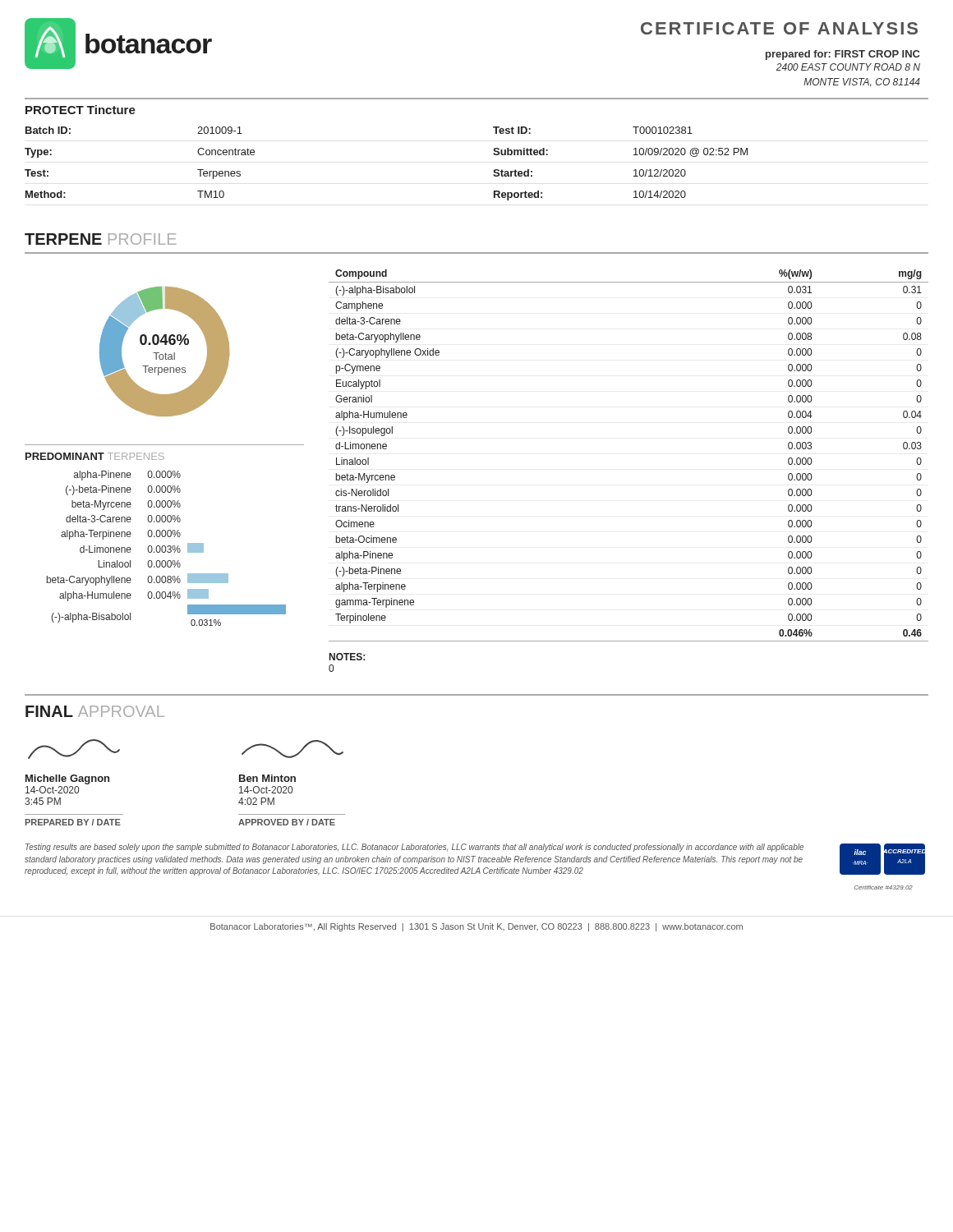Locate the text containing "Ben Minton 14-Oct-2020 4:02 PM"
The height and width of the screenshot is (1232, 953).
292,768
